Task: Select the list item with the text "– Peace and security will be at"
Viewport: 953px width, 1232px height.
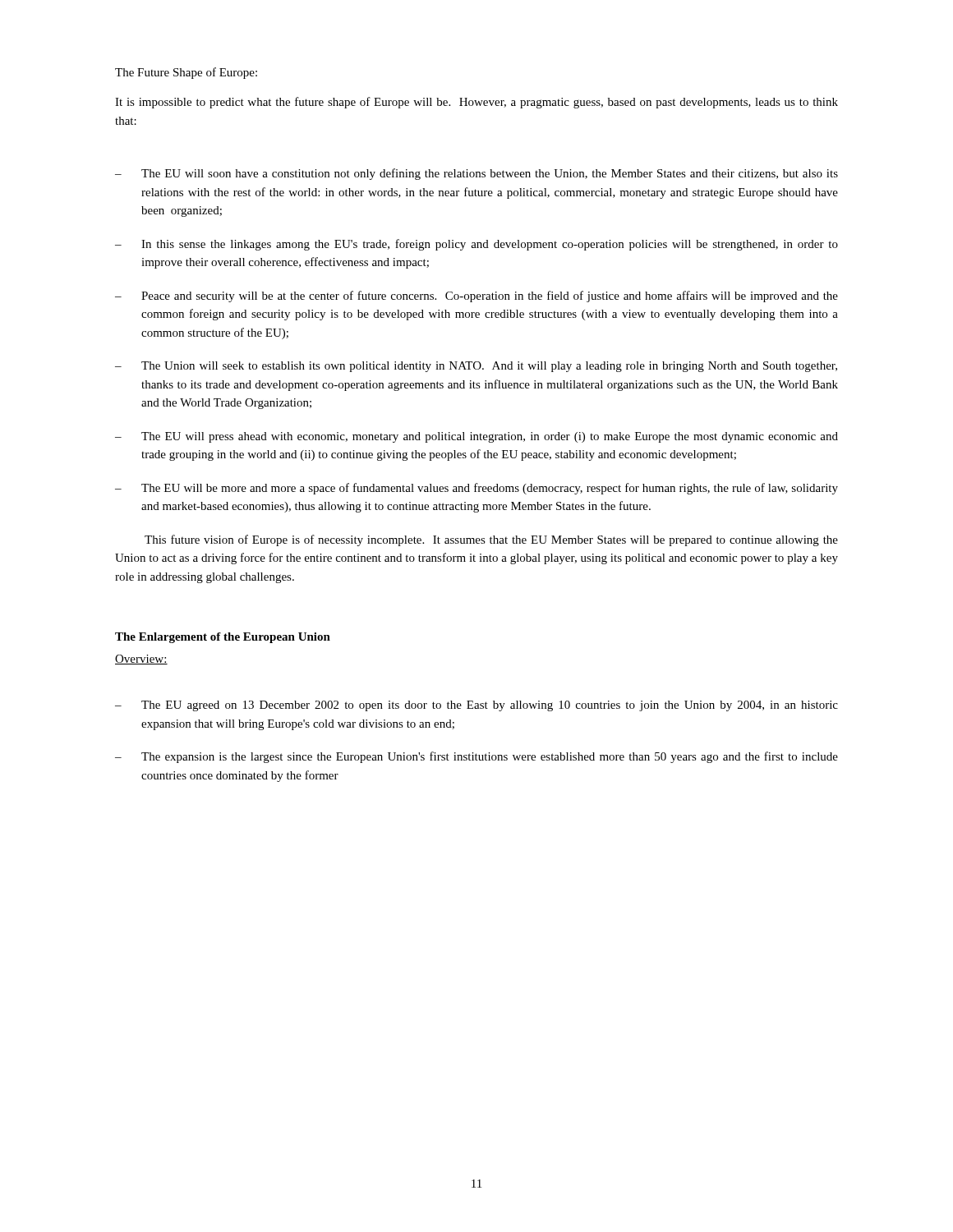Action: [x=476, y=314]
